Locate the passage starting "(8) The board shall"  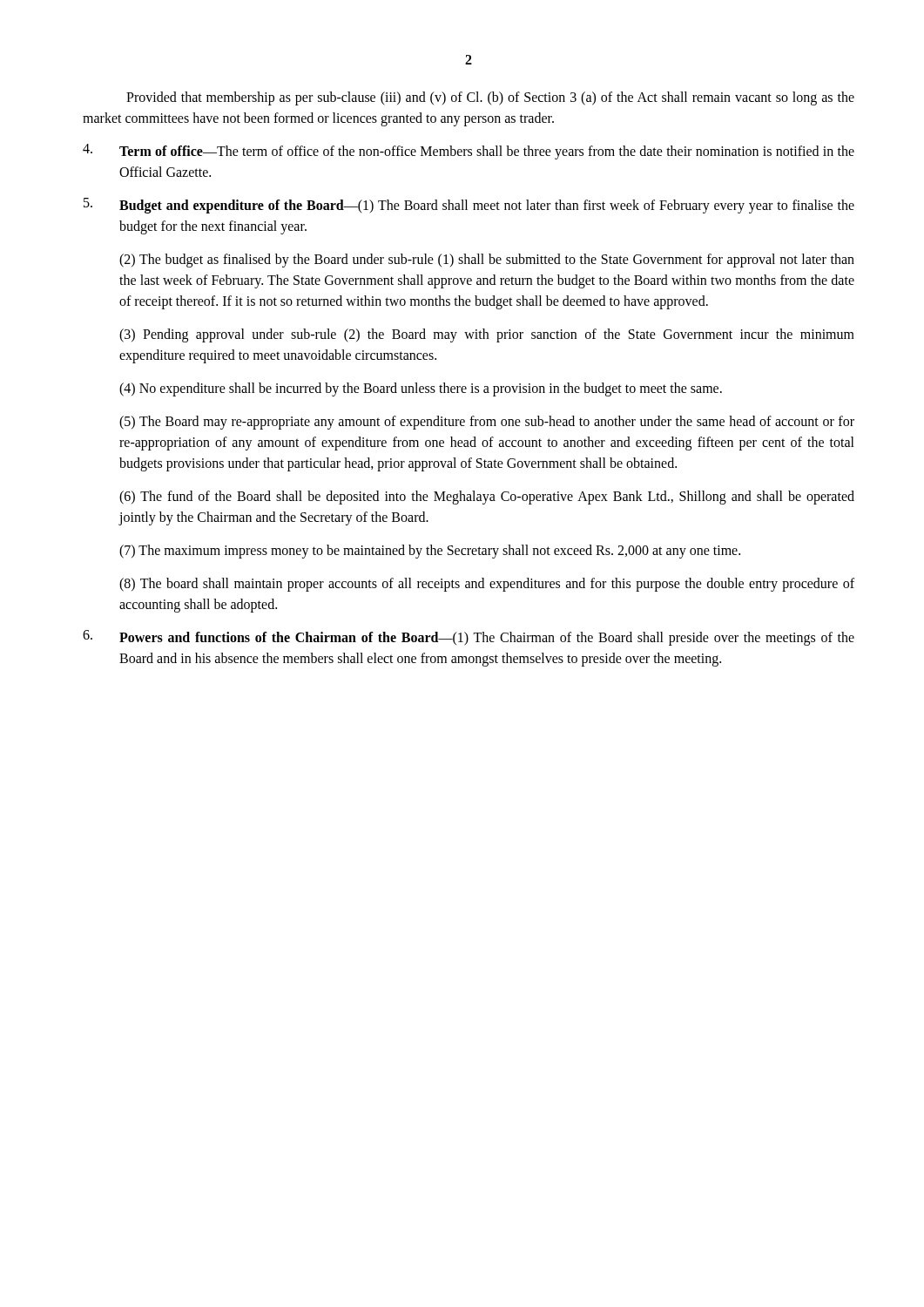pos(487,594)
